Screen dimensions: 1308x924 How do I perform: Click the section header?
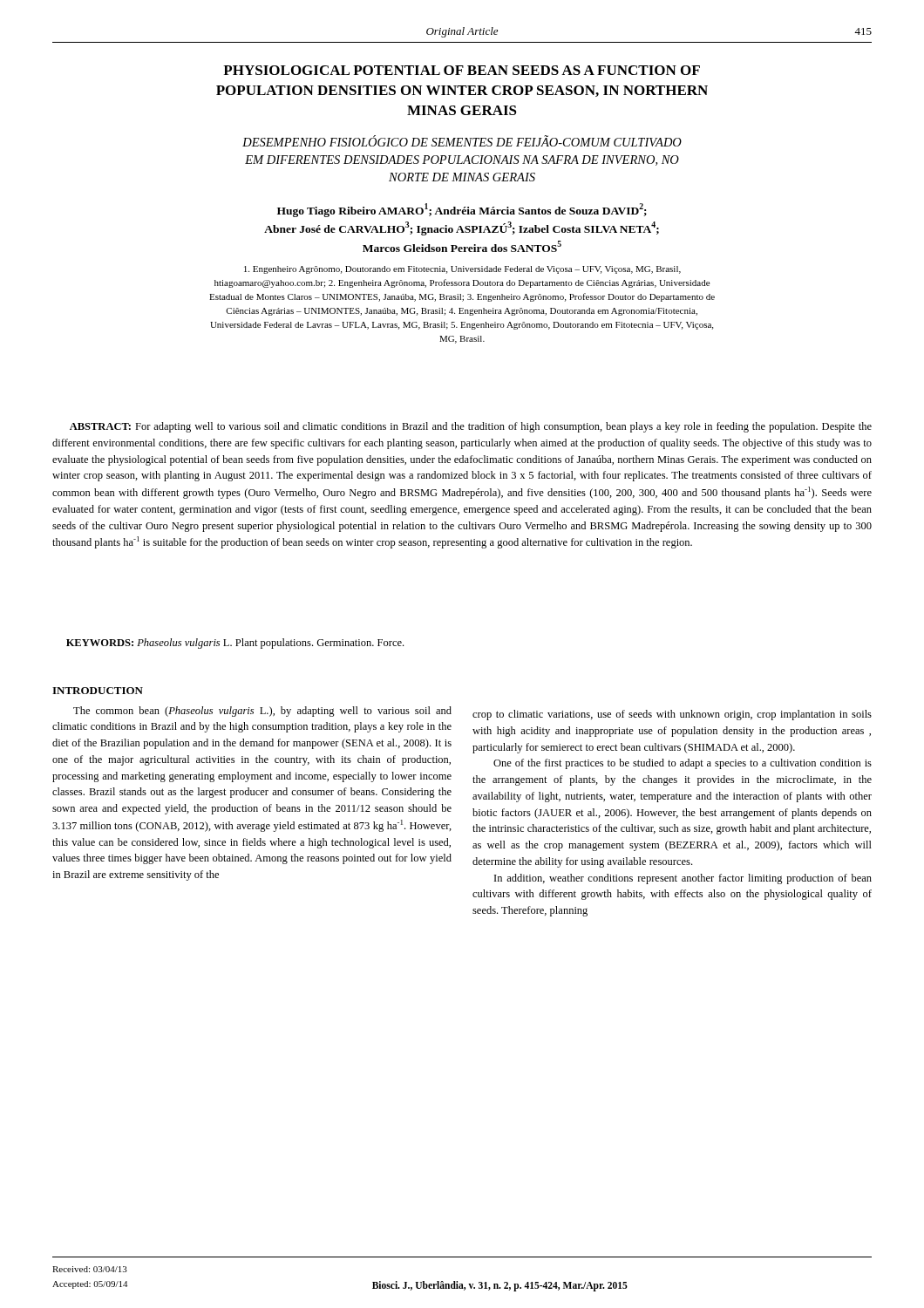[x=98, y=690]
